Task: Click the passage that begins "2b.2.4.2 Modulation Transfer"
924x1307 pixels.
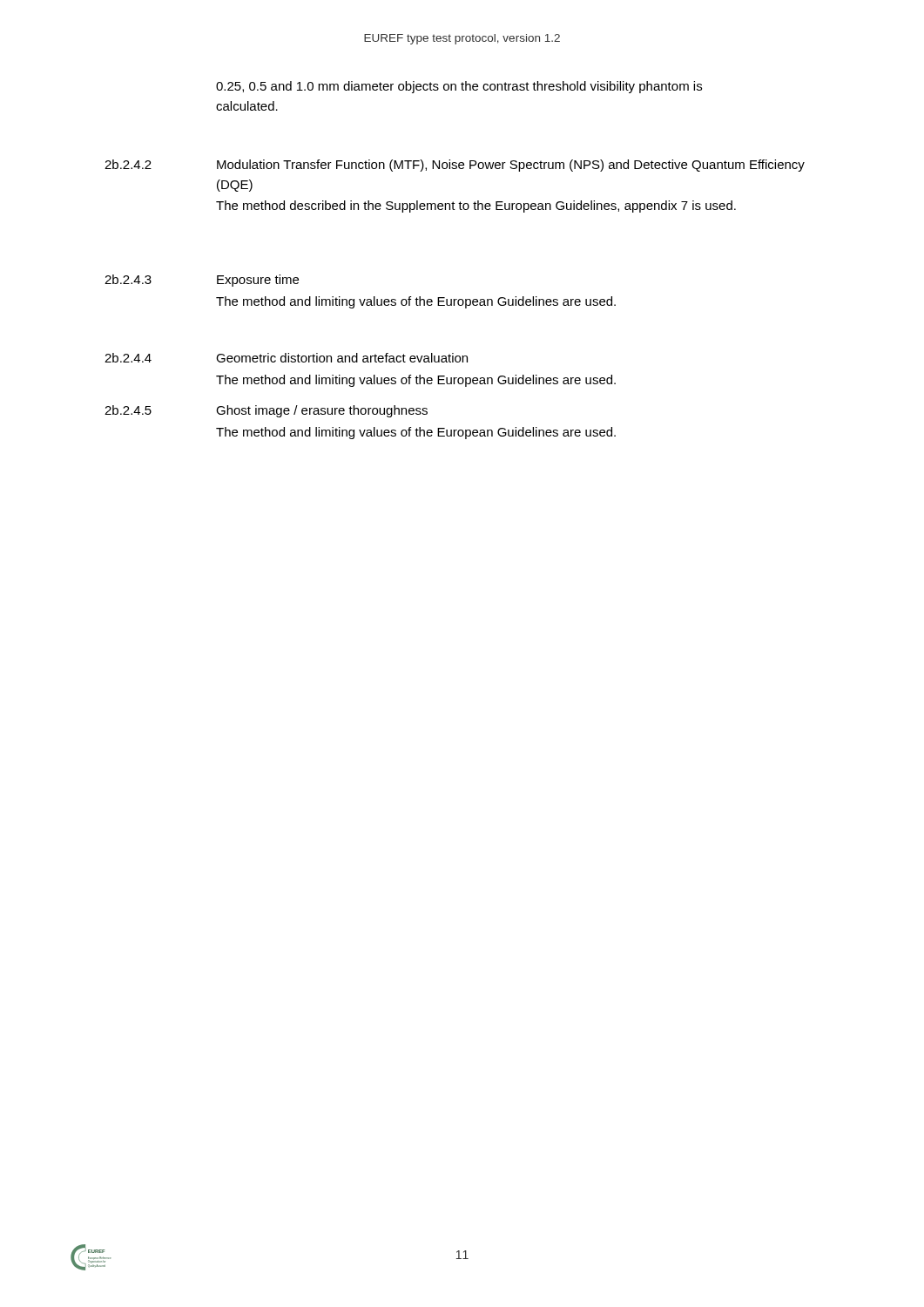Action: [x=455, y=166]
